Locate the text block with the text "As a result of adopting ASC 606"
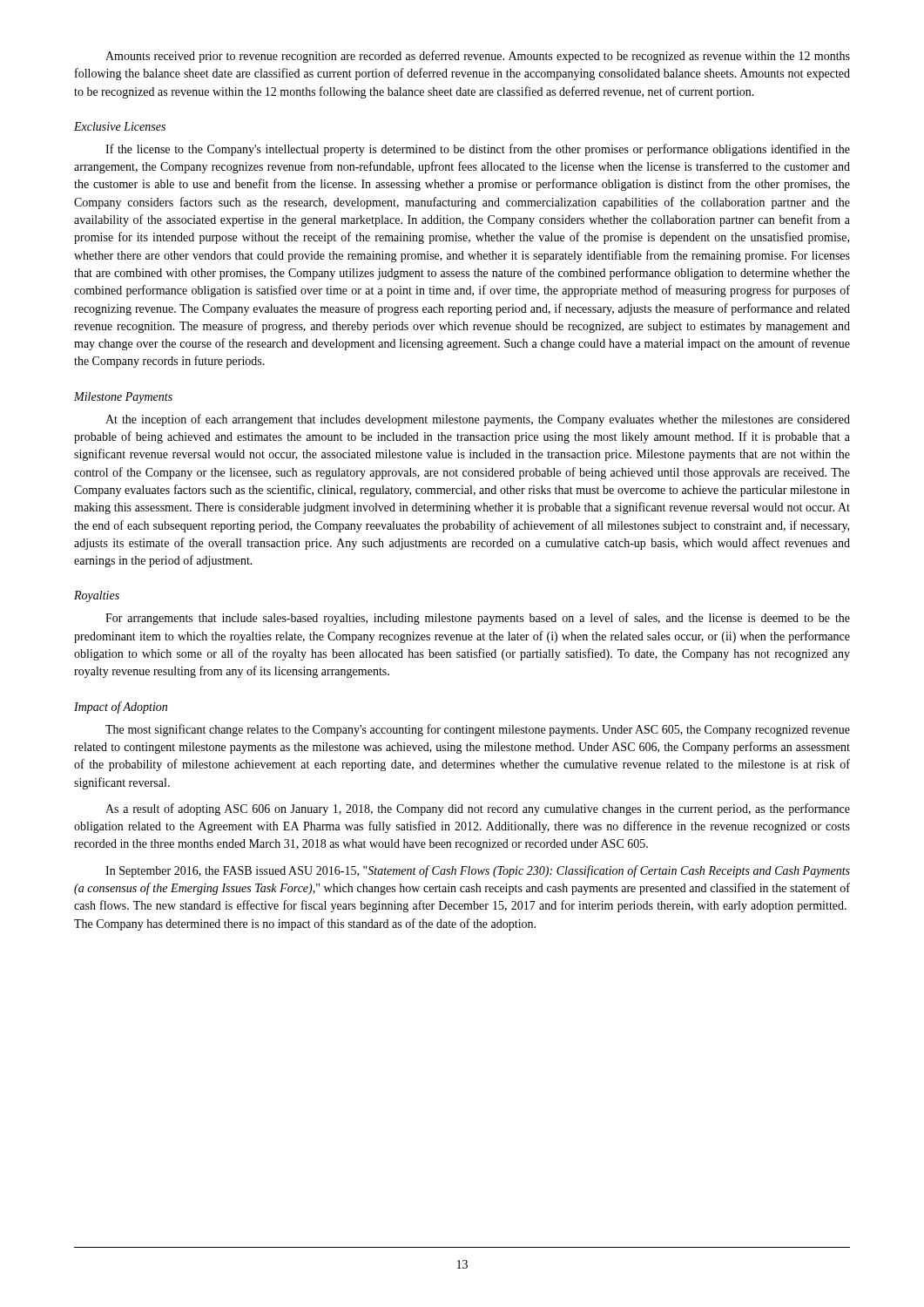This screenshot has width=924, height=1307. click(462, 827)
